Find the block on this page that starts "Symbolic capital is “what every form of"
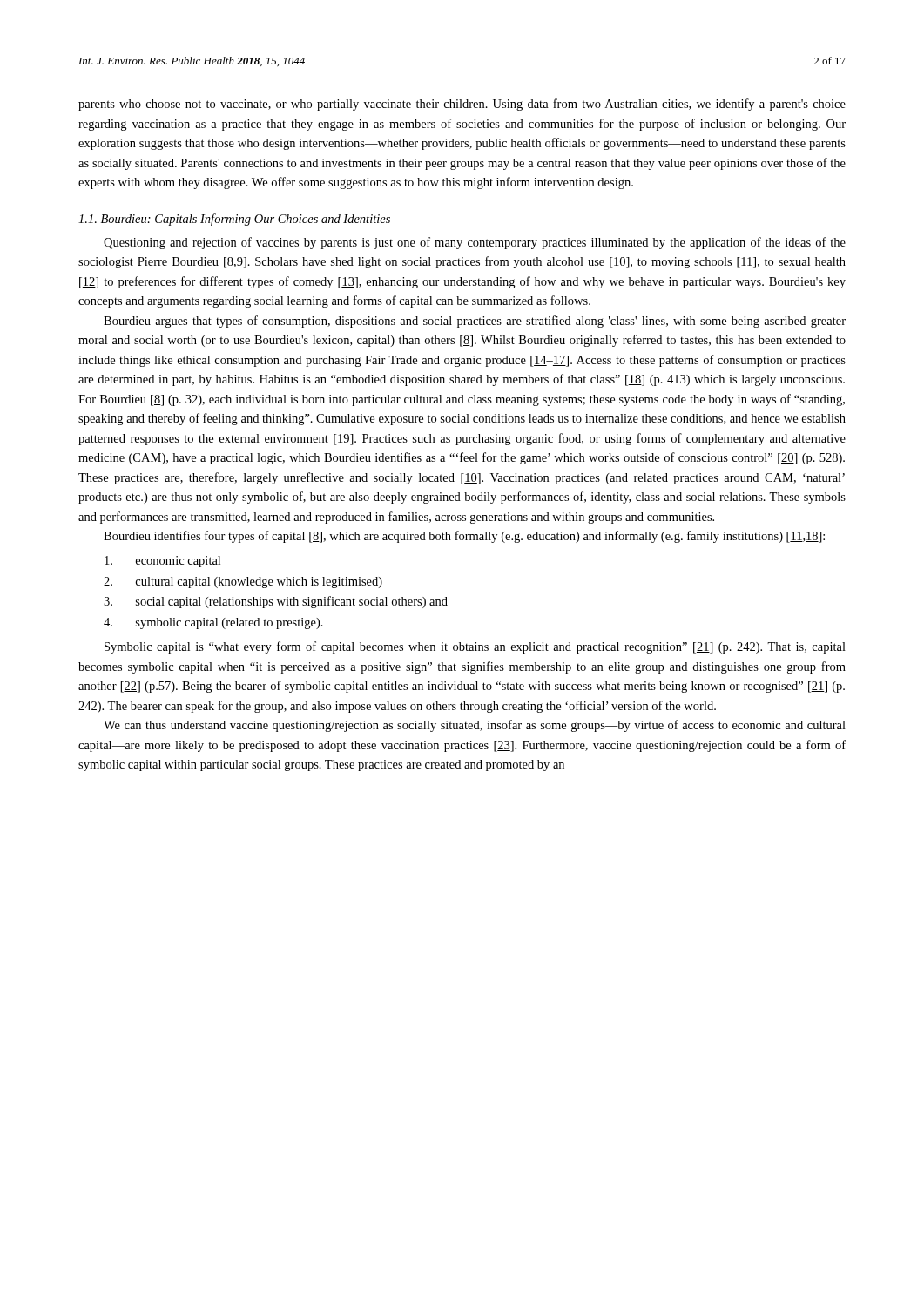 [x=462, y=676]
